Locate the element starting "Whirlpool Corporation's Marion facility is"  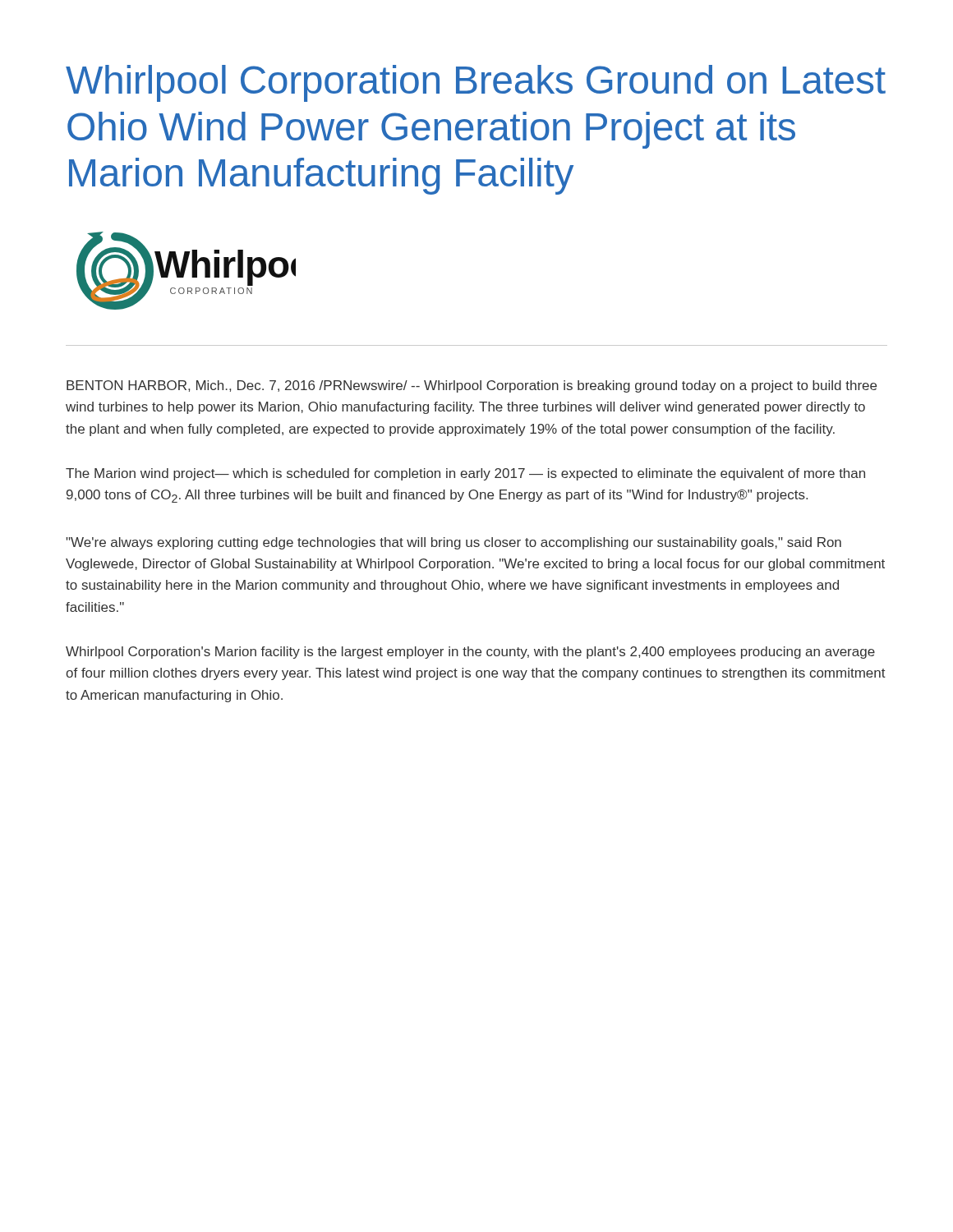[475, 673]
